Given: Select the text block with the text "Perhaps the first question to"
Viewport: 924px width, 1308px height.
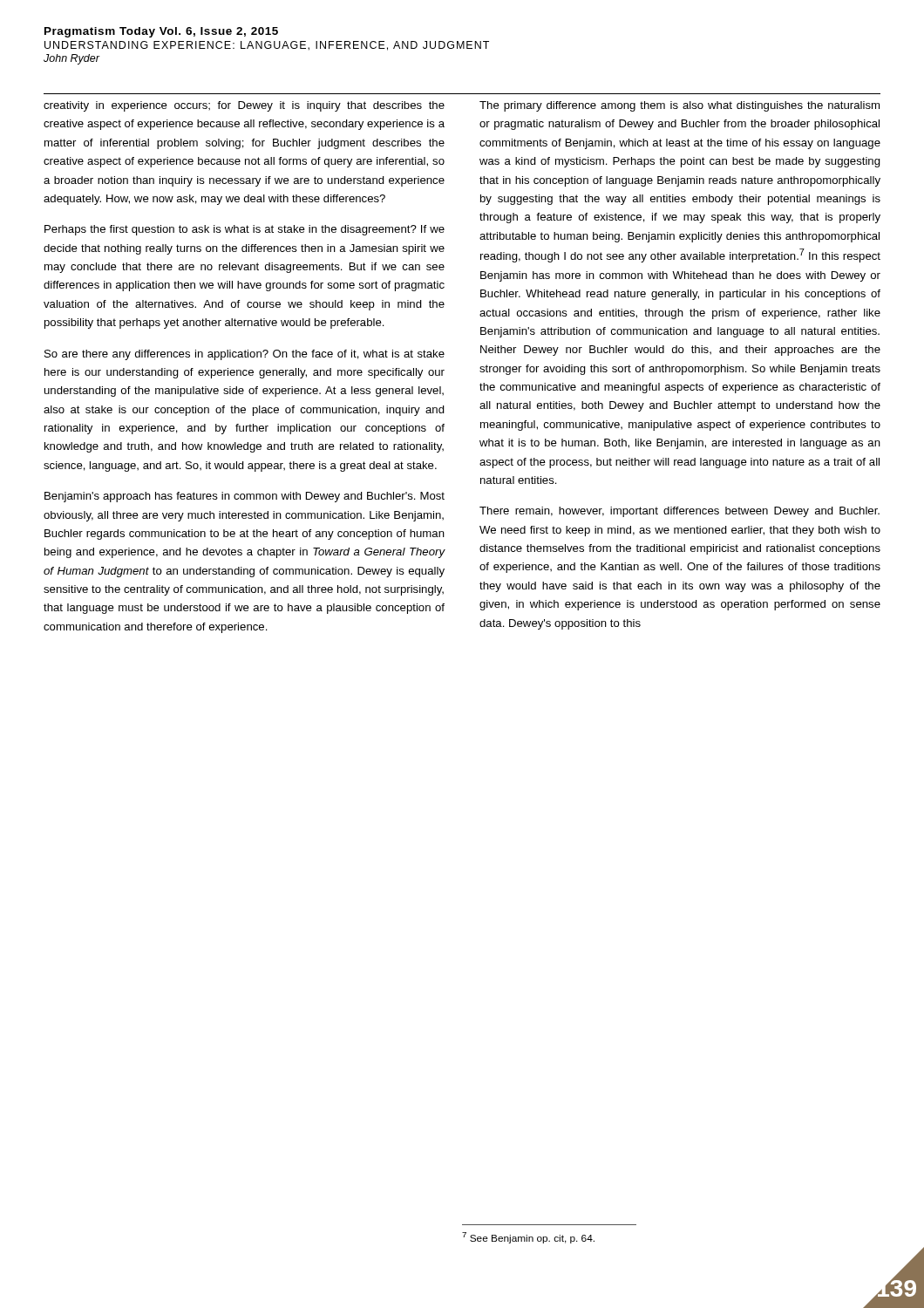Looking at the screenshot, I should pyautogui.click(x=244, y=276).
